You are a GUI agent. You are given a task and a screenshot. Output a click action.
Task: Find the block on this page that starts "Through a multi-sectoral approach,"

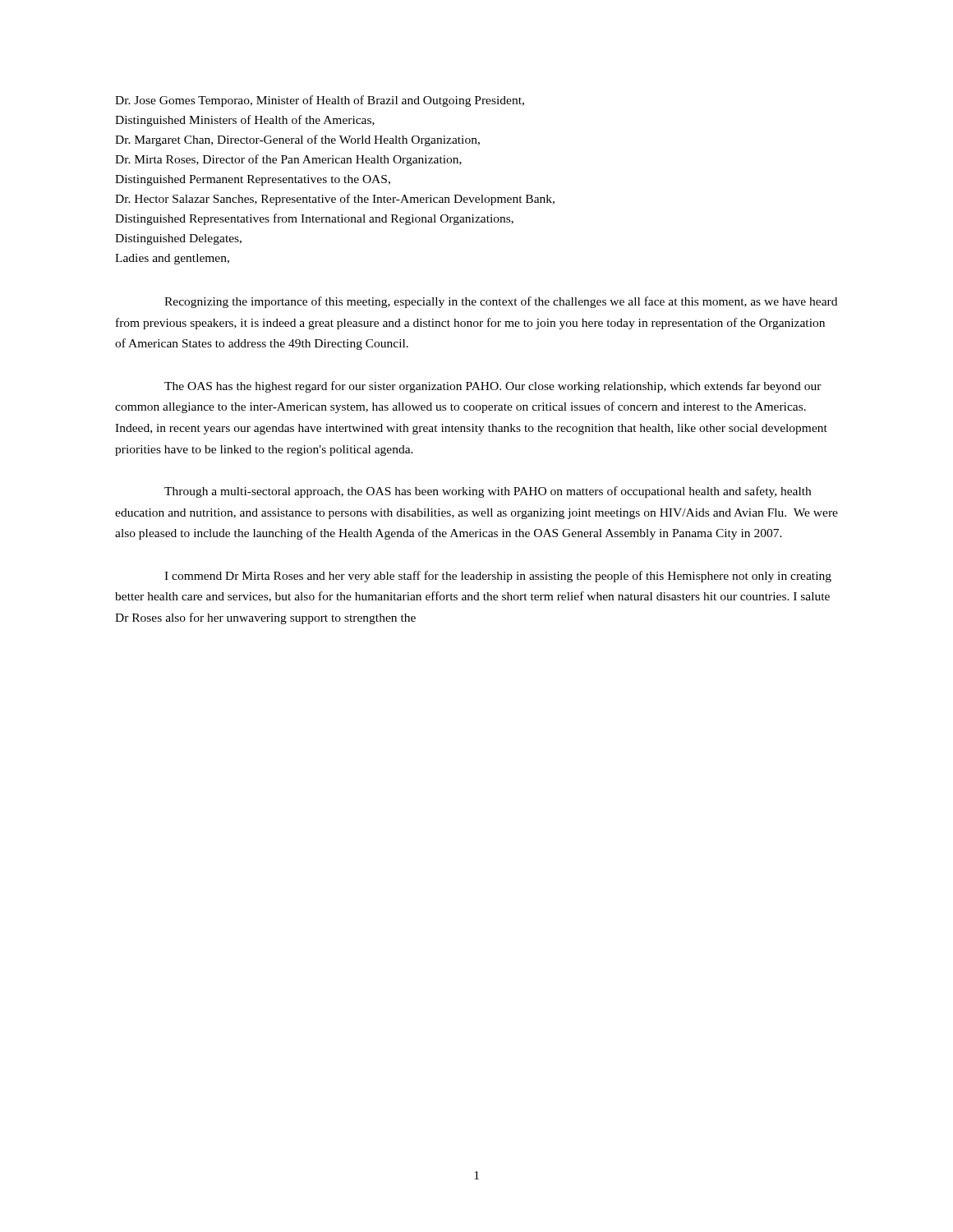(476, 512)
